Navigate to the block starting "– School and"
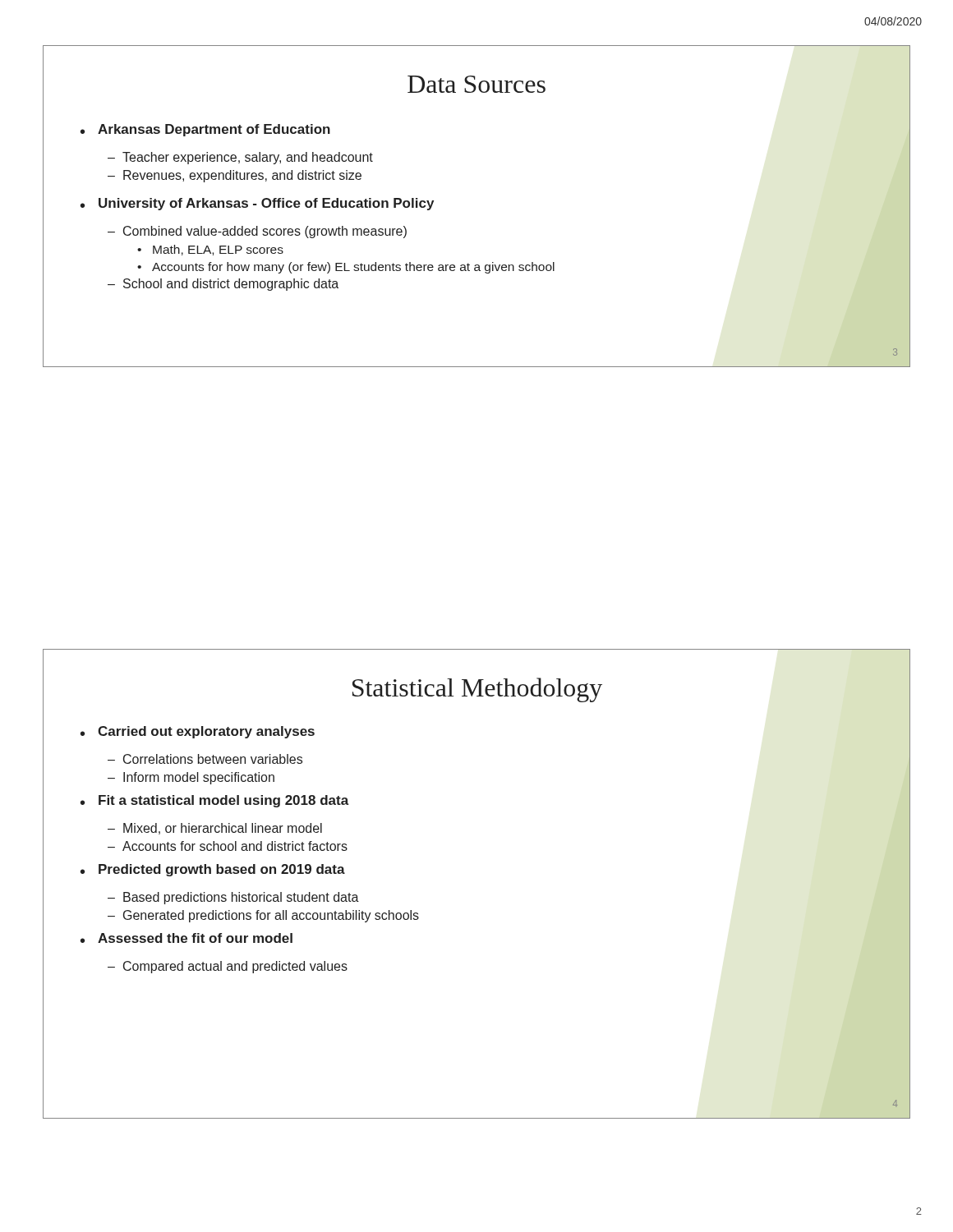This screenshot has width=953, height=1232. (223, 284)
